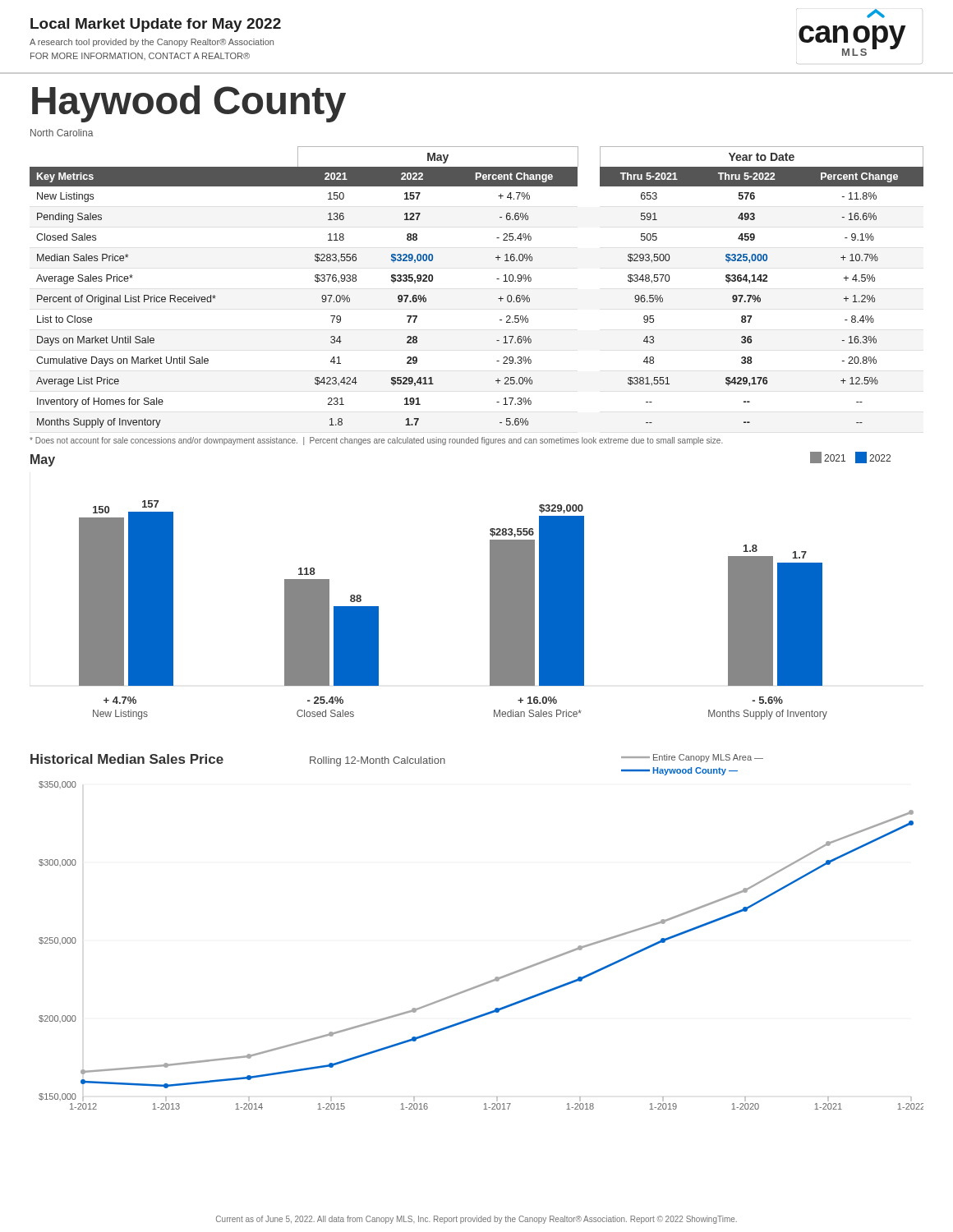Click on the text block starting "Haywood County"

(x=188, y=101)
